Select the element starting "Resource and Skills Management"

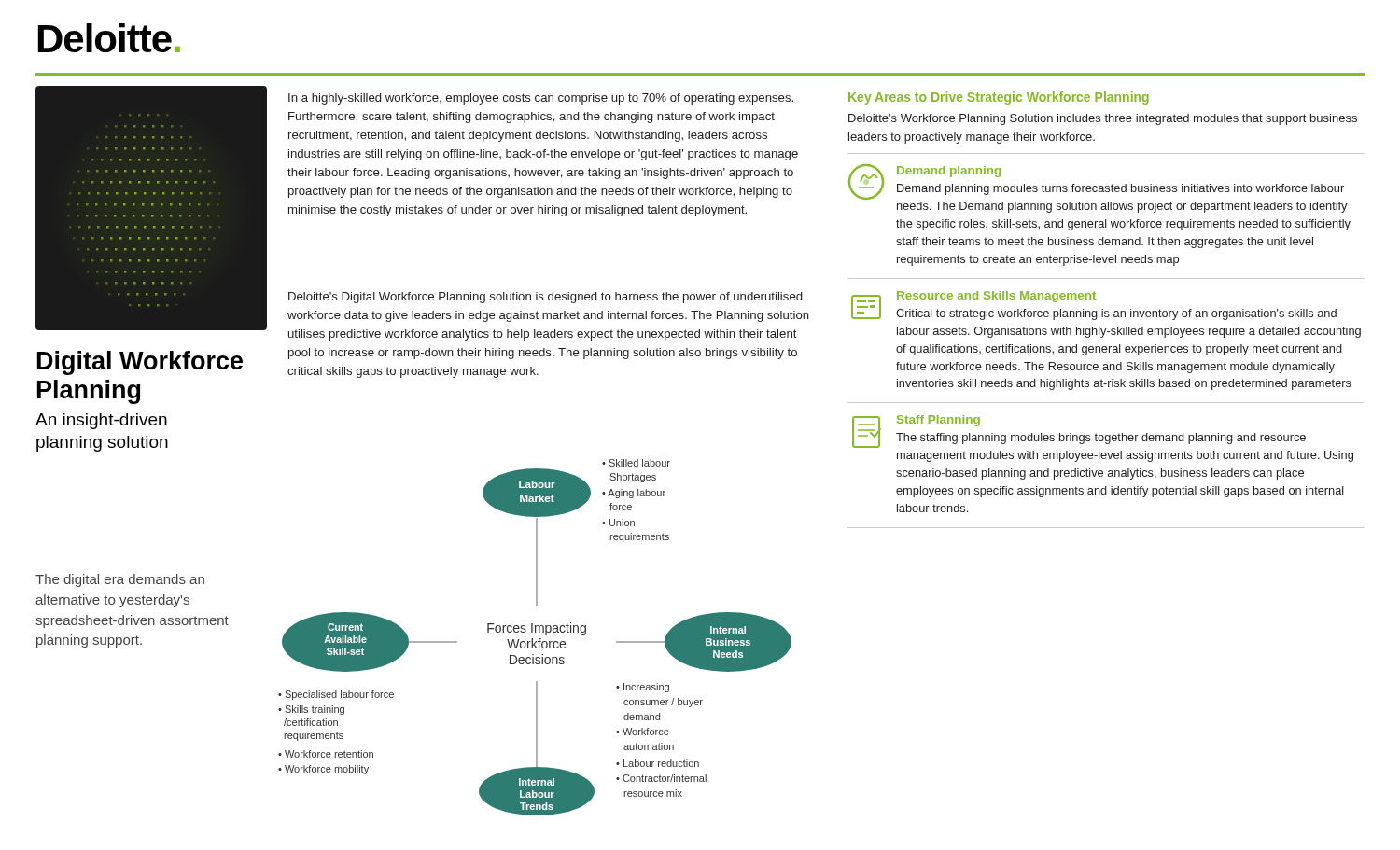coord(996,295)
